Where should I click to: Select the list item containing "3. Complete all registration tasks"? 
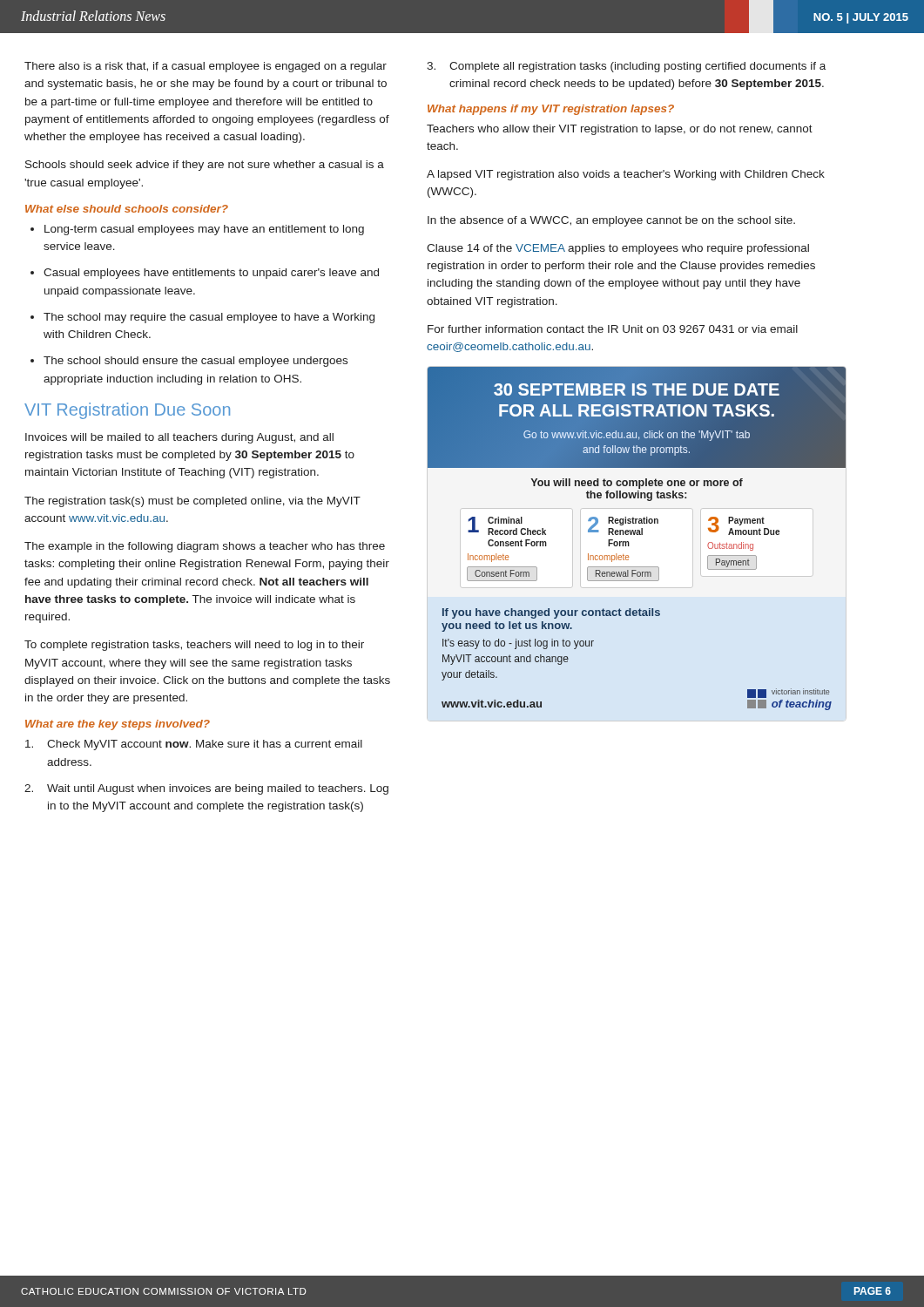637,75
